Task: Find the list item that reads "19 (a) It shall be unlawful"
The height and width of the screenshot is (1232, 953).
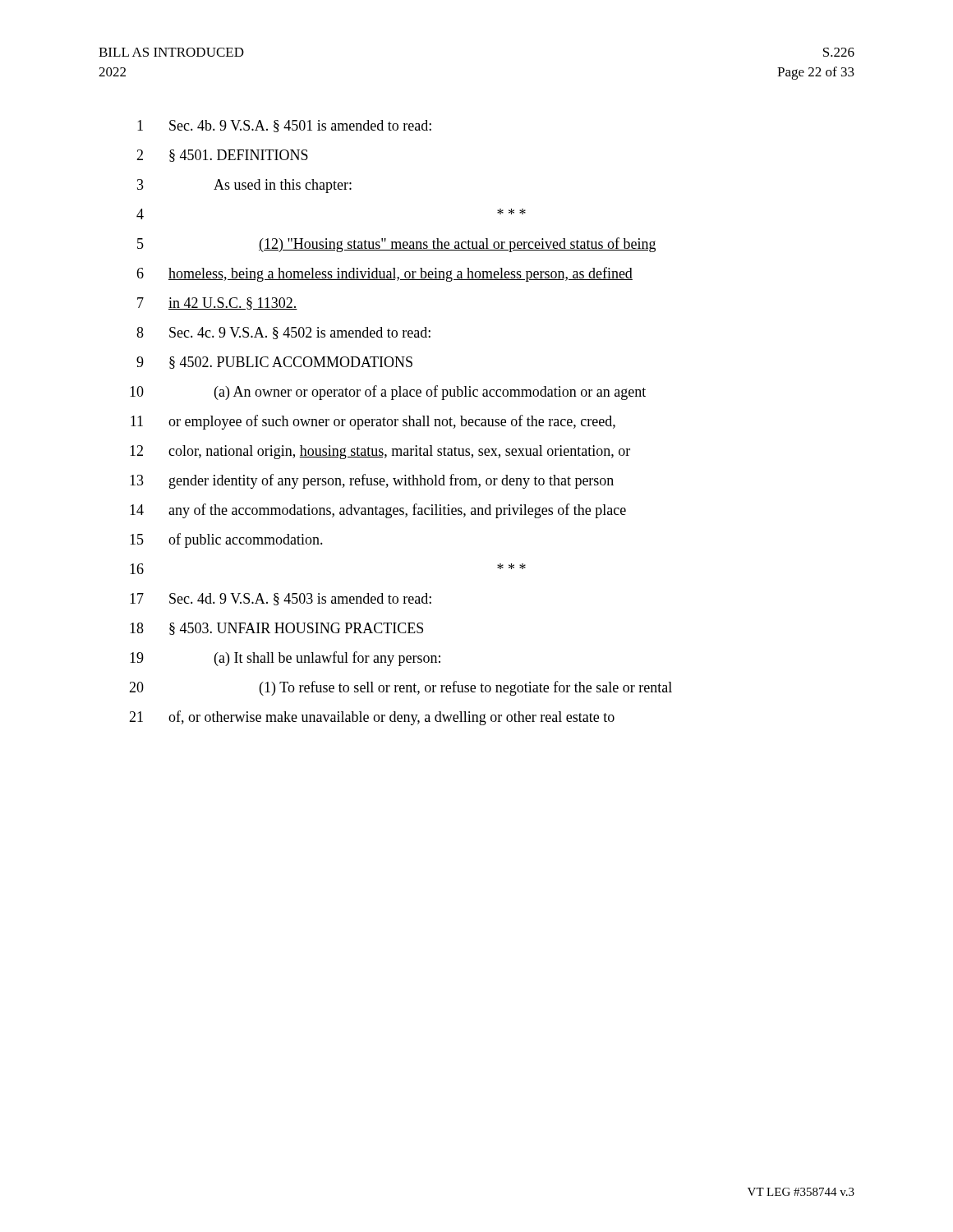Action: pyautogui.click(x=285, y=659)
